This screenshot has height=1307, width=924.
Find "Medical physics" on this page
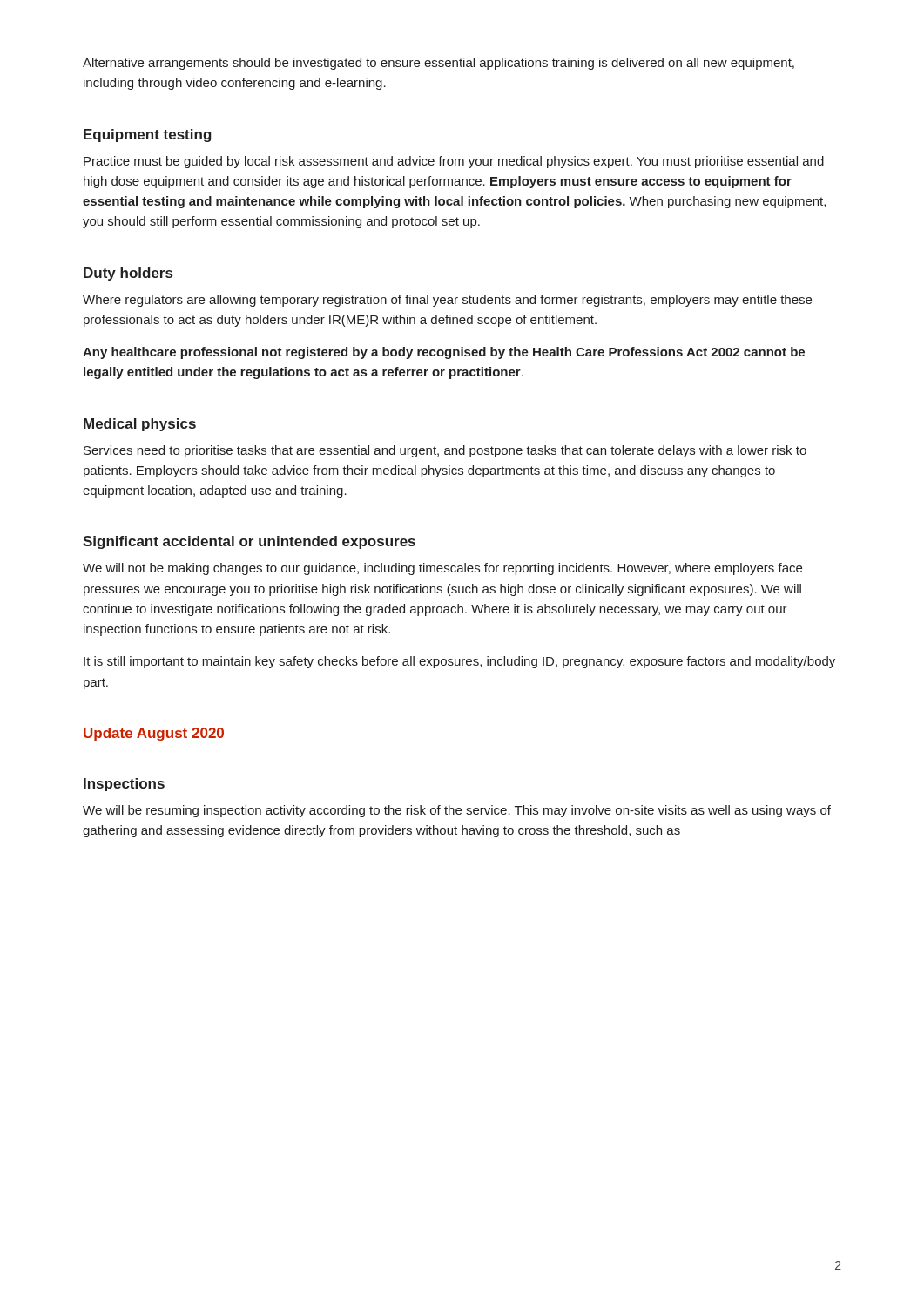(139, 423)
